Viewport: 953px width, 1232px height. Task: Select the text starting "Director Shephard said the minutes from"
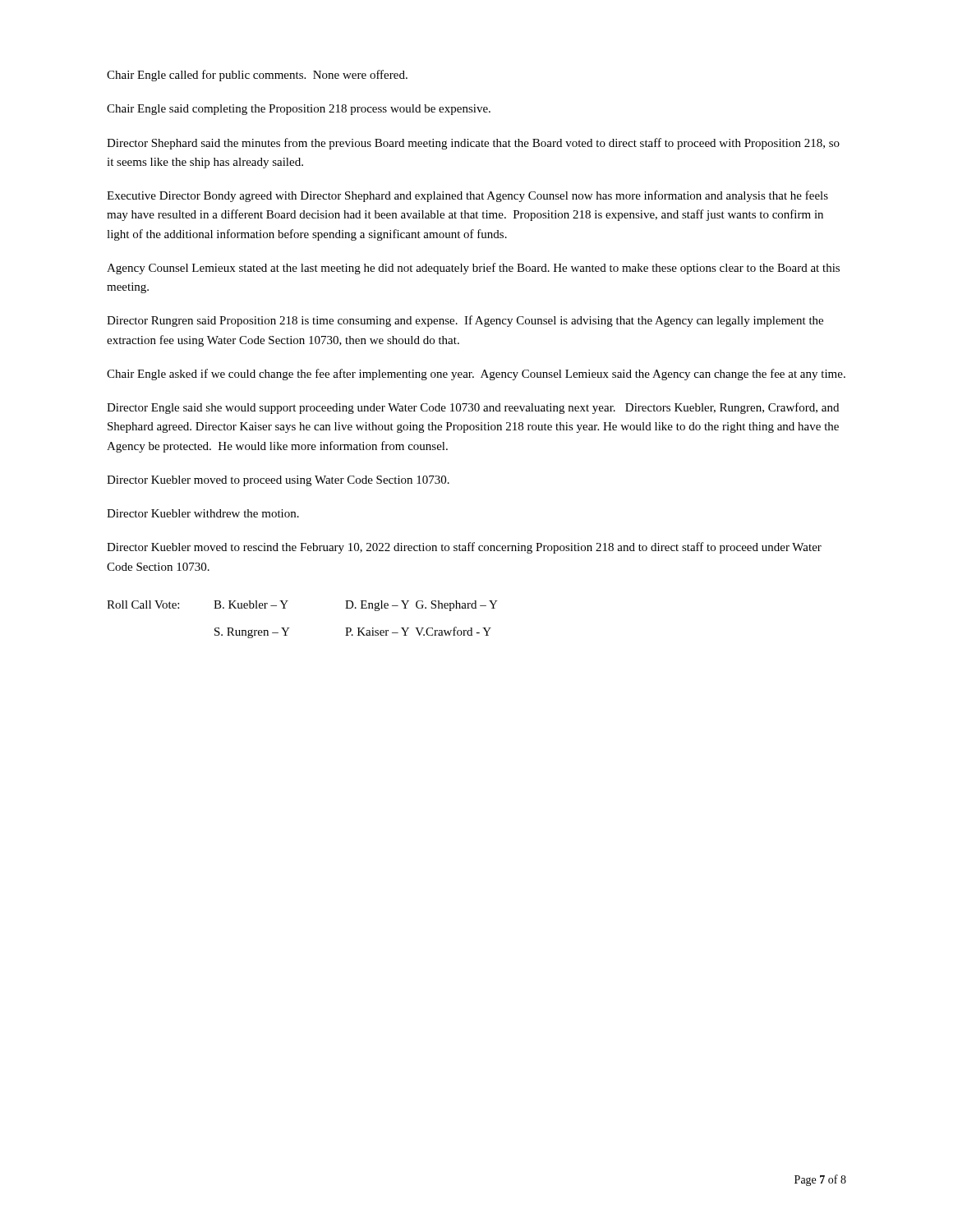(473, 152)
